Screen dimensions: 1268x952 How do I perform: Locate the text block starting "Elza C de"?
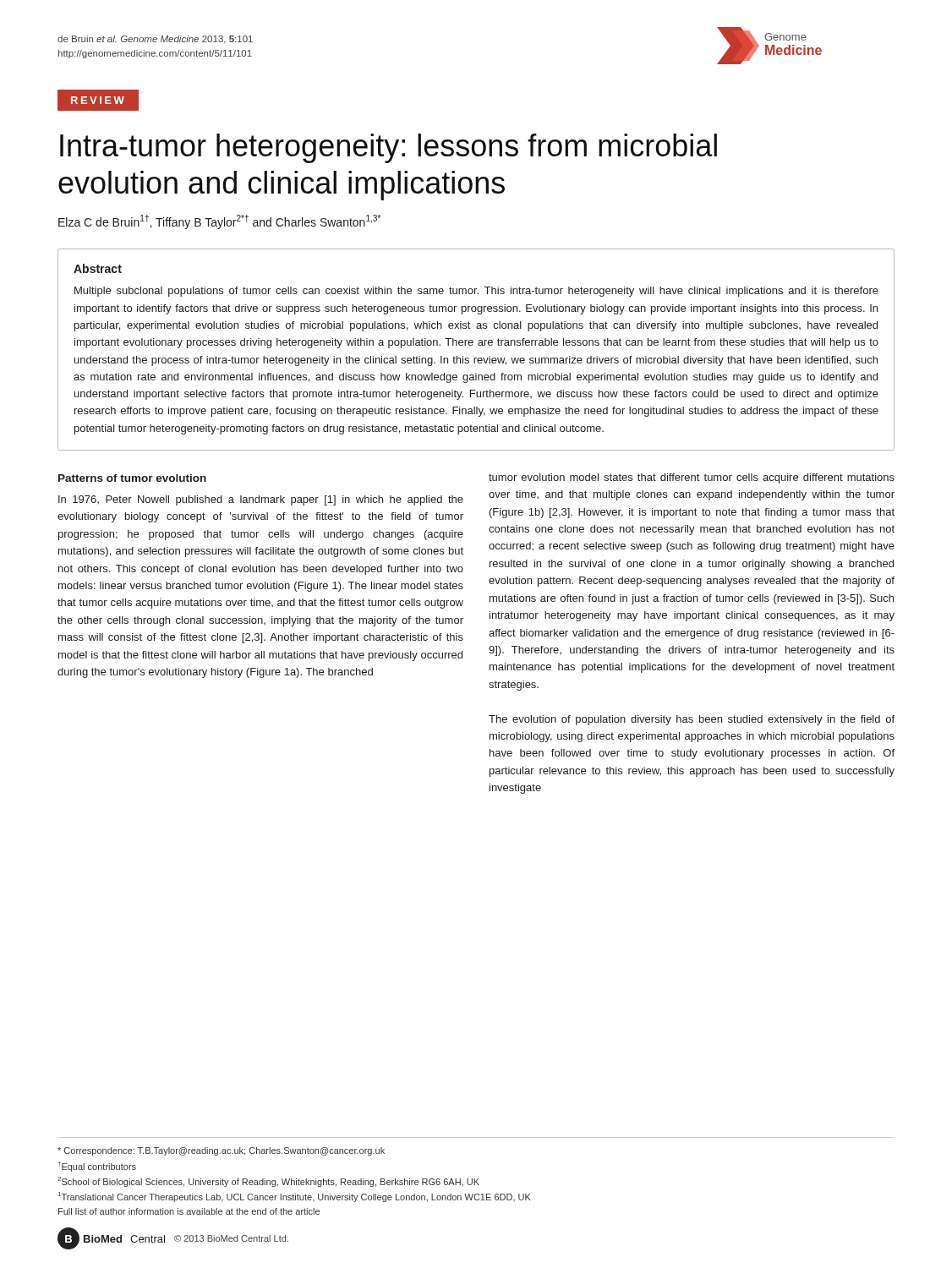click(219, 221)
